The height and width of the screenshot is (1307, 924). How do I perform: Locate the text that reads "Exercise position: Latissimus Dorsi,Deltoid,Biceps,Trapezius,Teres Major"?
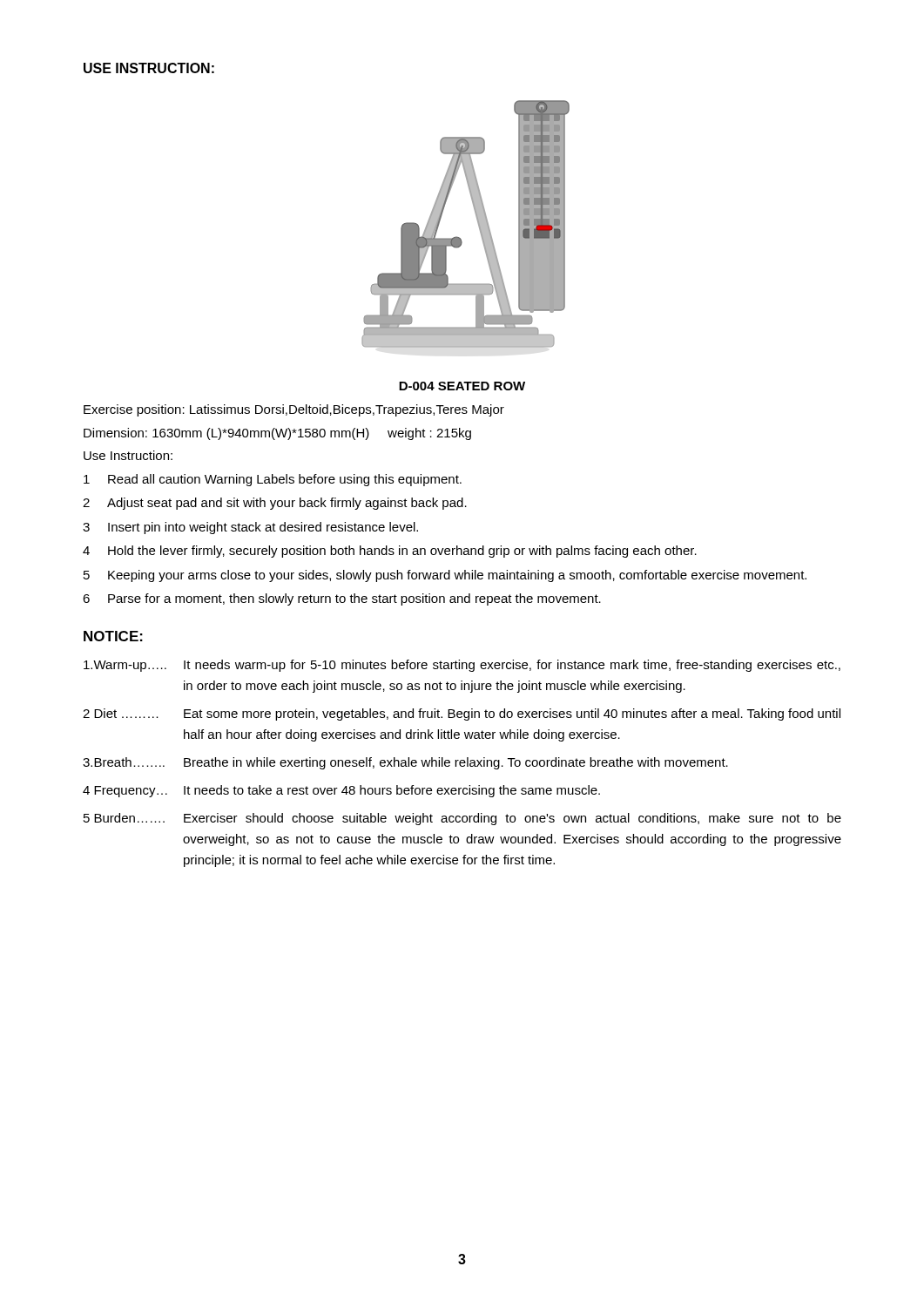293,409
